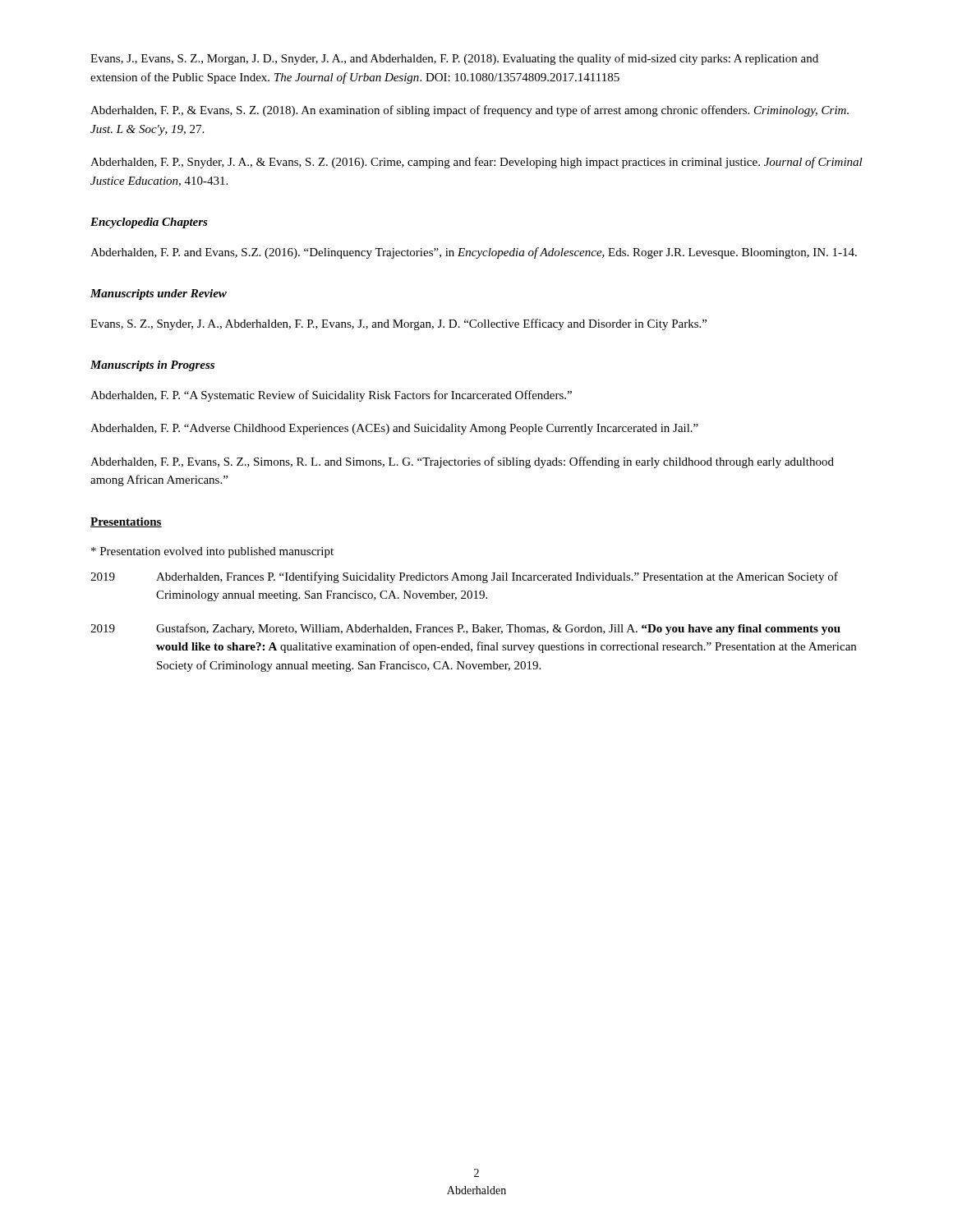Point to the block beginning "Abderhalden, F. P. and Evans, S.Z."
The height and width of the screenshot is (1232, 953).
point(474,252)
